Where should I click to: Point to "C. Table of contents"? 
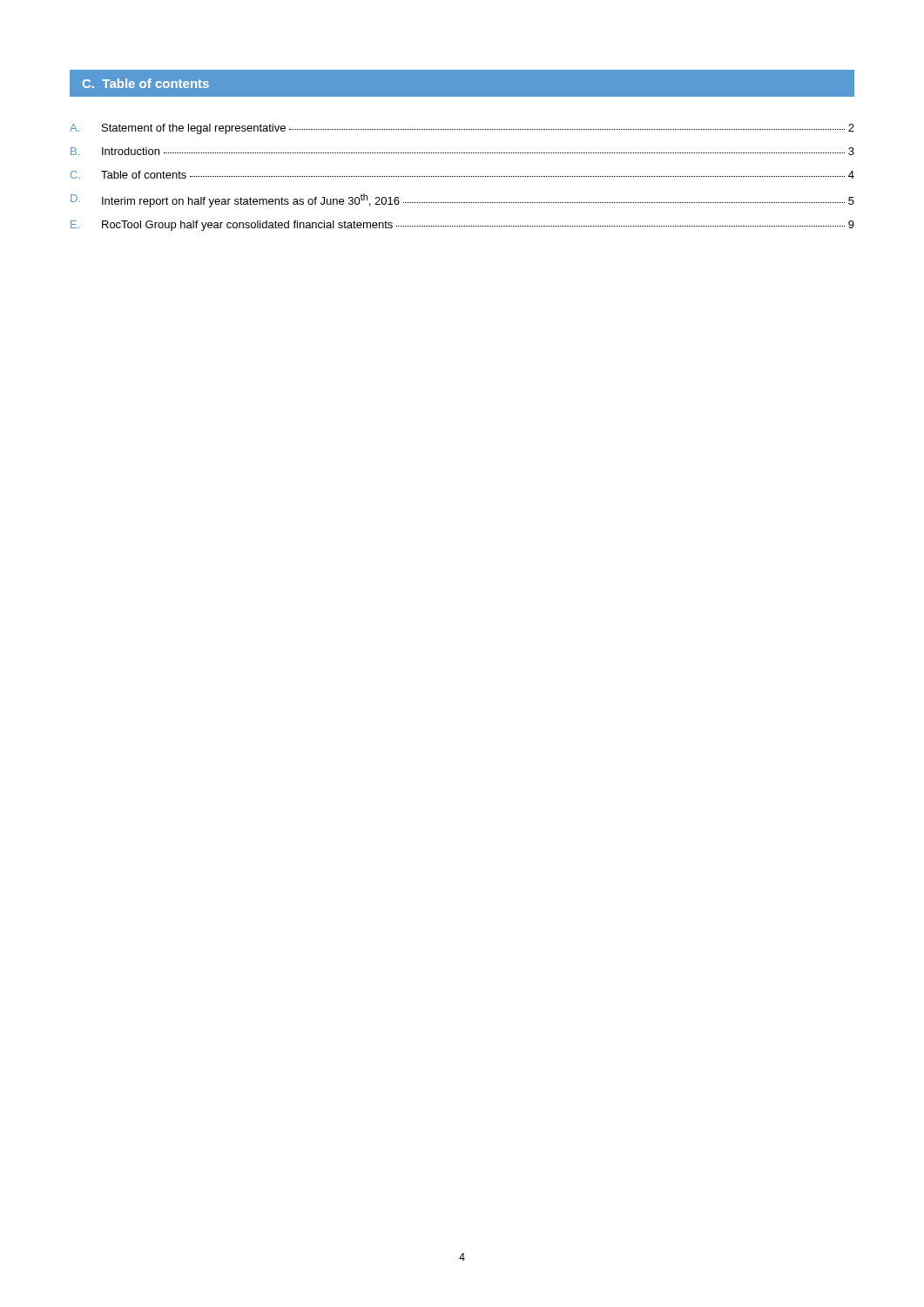point(146,83)
